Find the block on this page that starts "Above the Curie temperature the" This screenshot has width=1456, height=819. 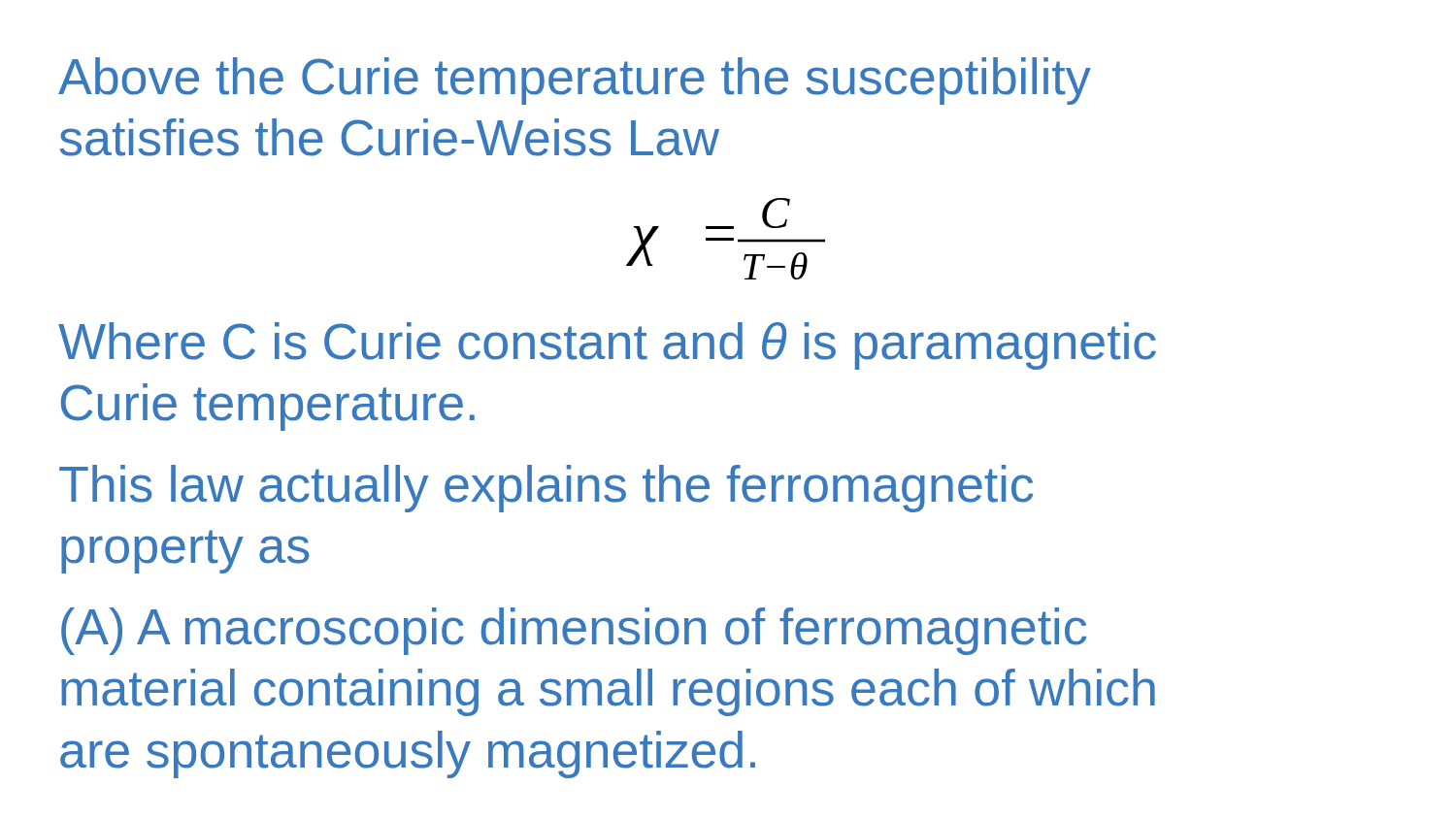pos(574,107)
